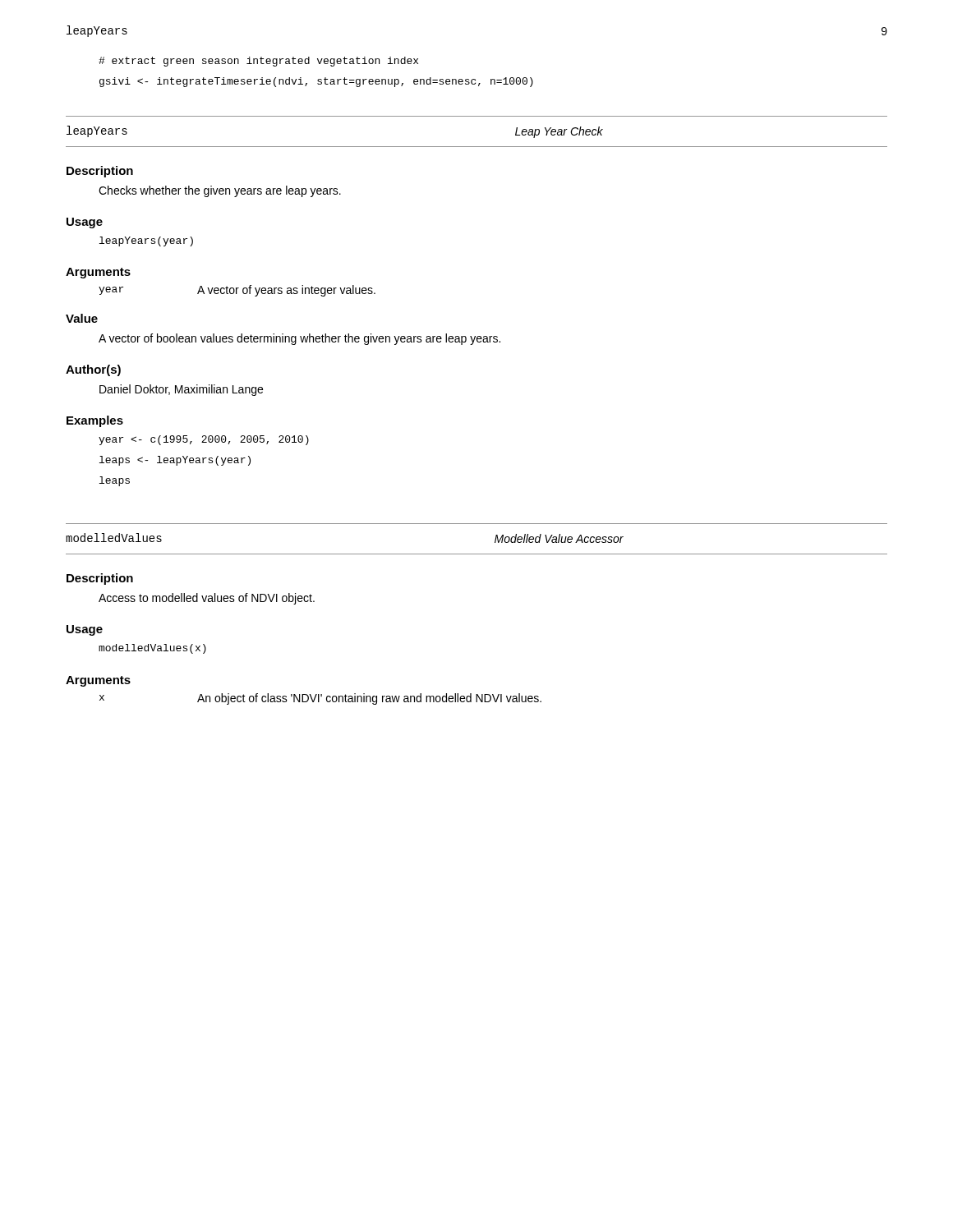Select the text starting "leapYears Leap Year Check"
The width and height of the screenshot is (953, 1232).
click(x=97, y=132)
